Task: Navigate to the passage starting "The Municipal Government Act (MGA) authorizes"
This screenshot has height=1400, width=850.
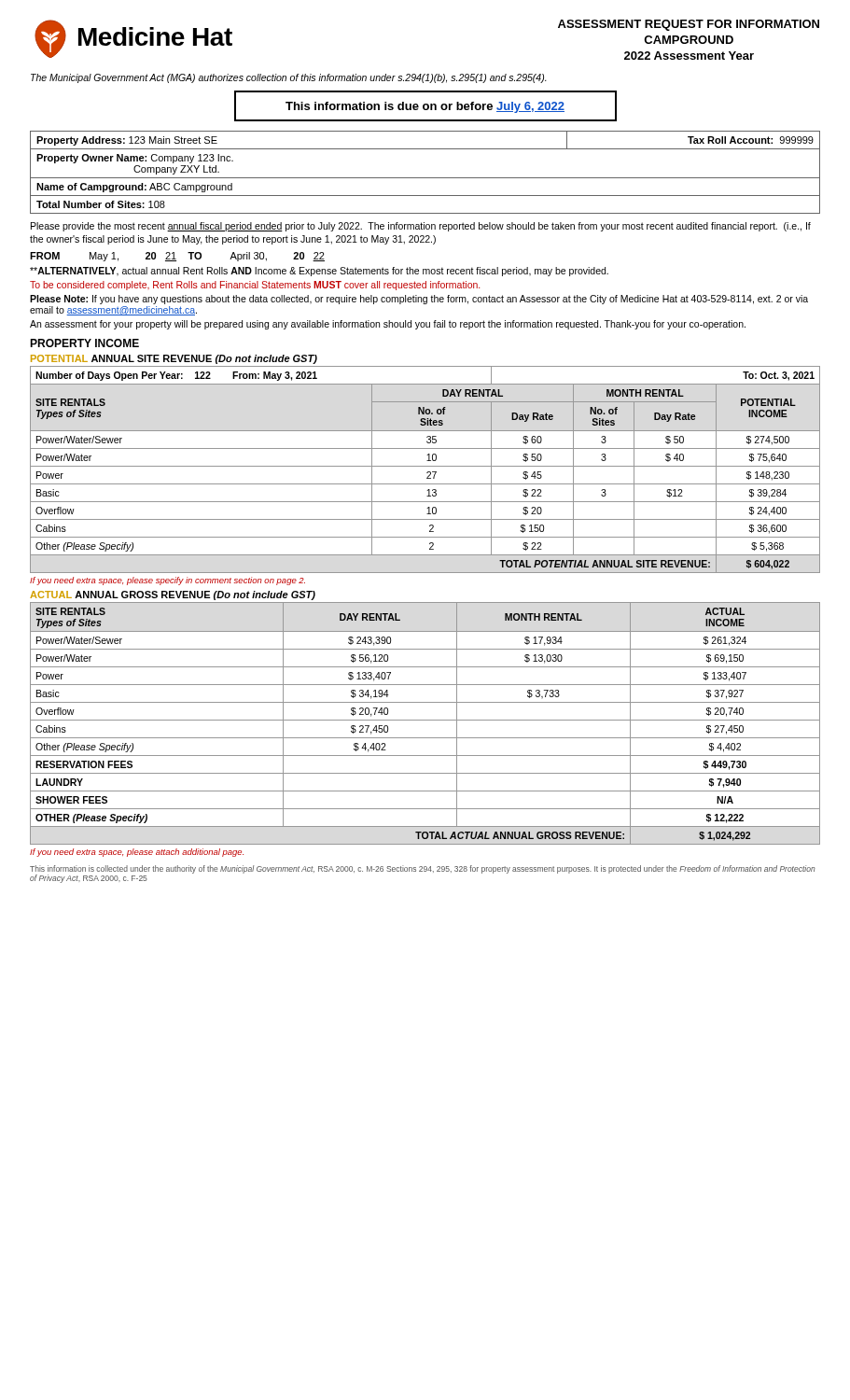Action: point(289,77)
